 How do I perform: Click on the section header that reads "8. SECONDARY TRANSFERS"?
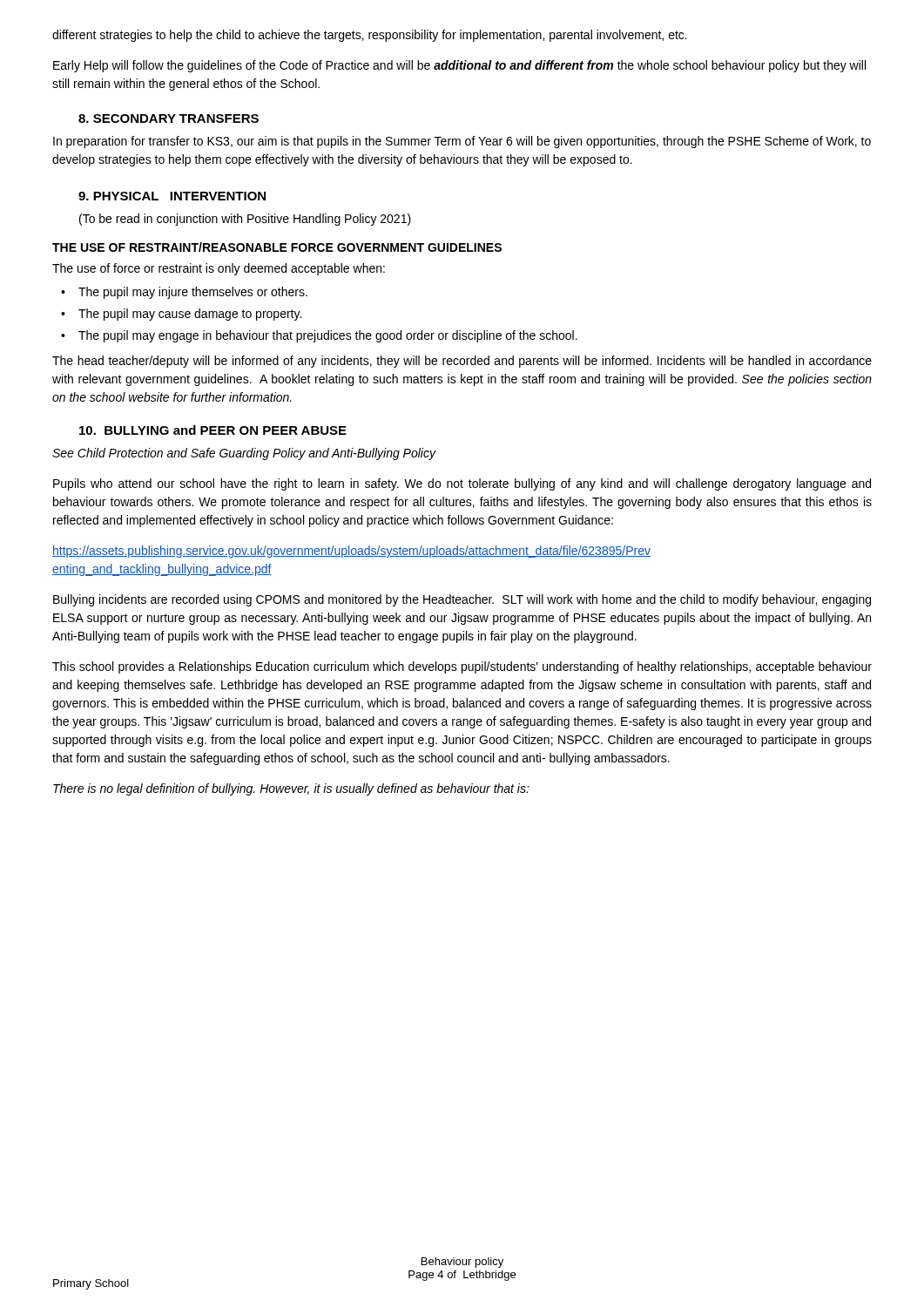(x=169, y=118)
